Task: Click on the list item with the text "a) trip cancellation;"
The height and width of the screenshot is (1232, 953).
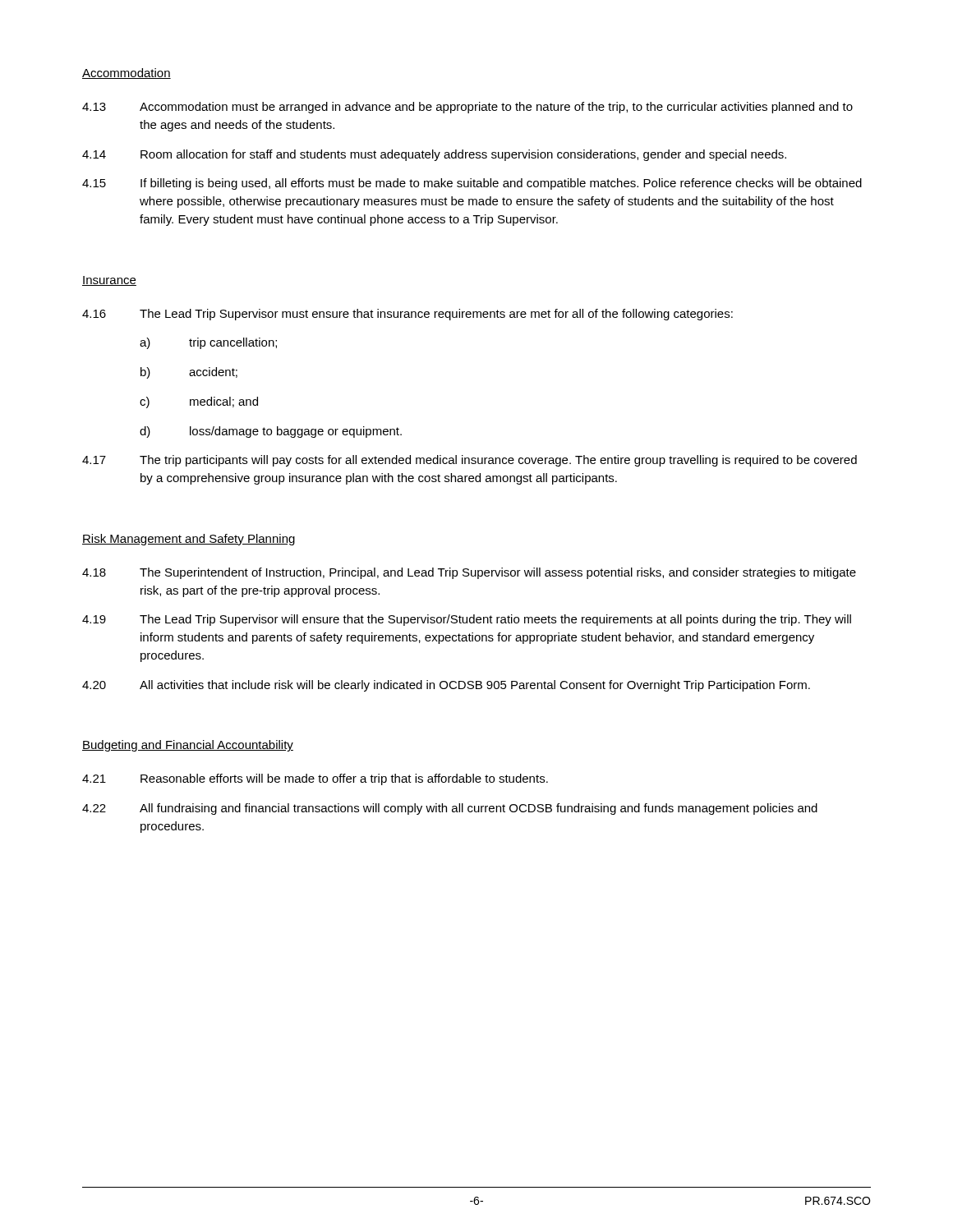Action: tap(208, 343)
